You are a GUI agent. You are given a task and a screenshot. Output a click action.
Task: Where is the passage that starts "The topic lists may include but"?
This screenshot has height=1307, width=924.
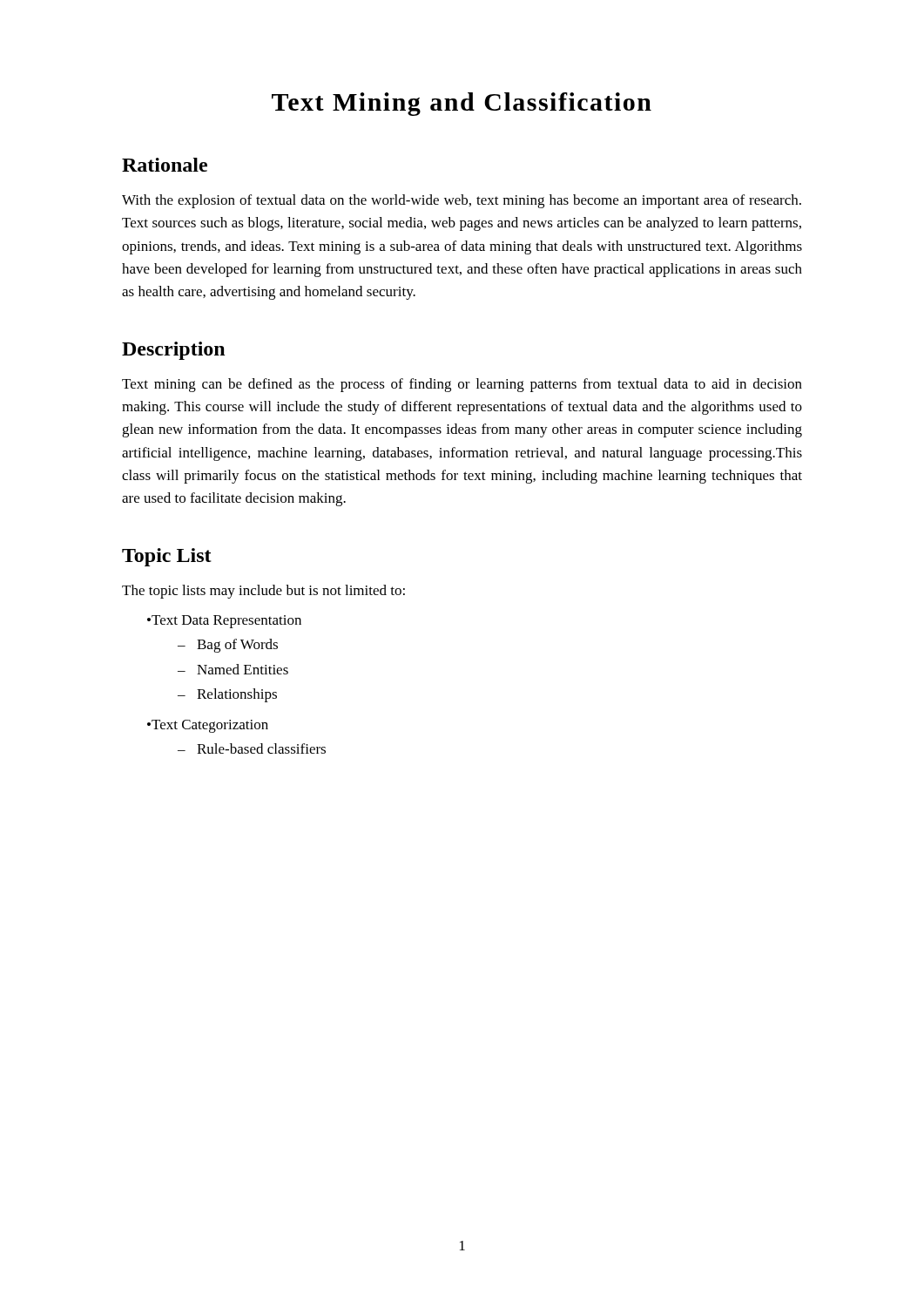point(264,590)
